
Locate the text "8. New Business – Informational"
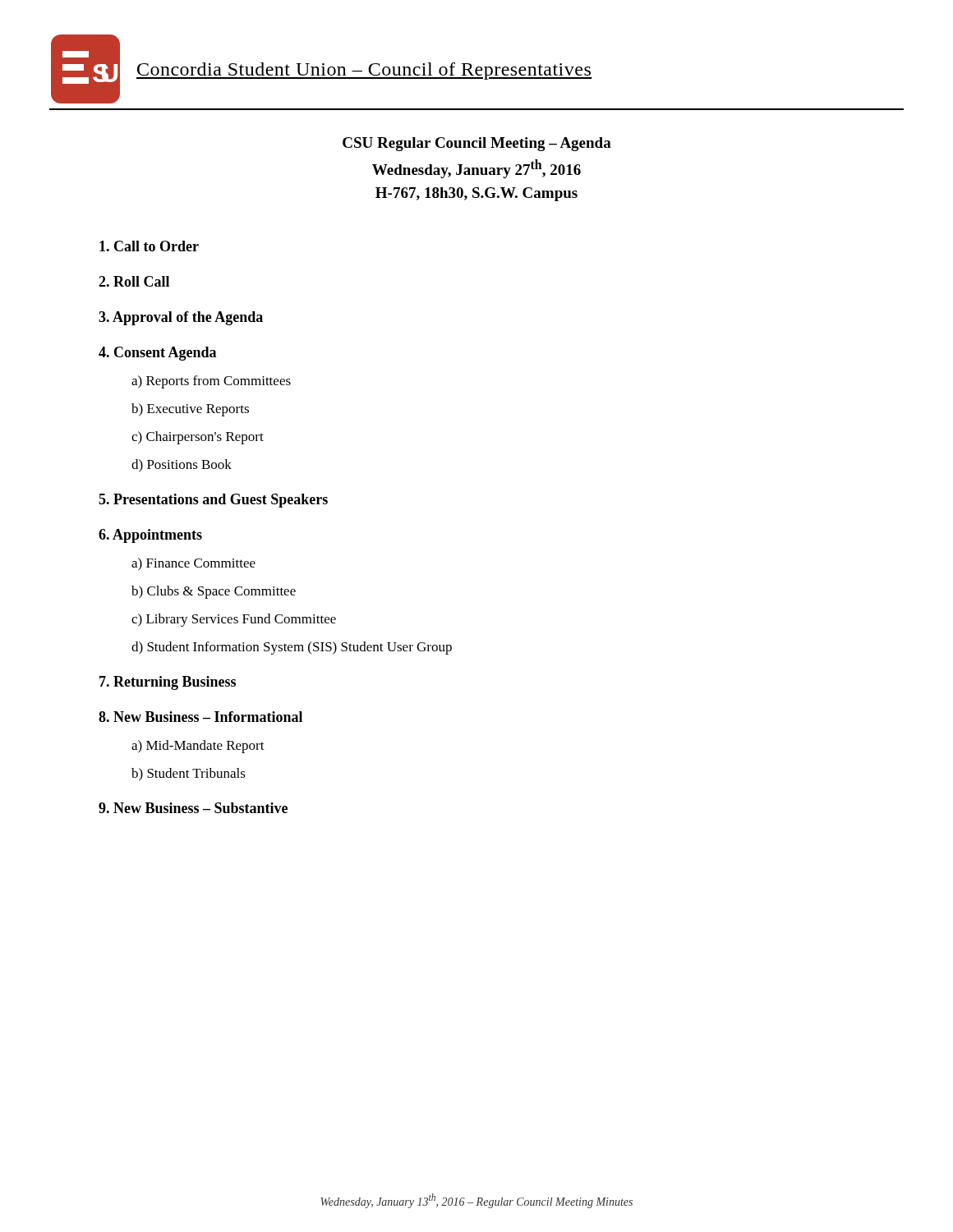(x=201, y=717)
